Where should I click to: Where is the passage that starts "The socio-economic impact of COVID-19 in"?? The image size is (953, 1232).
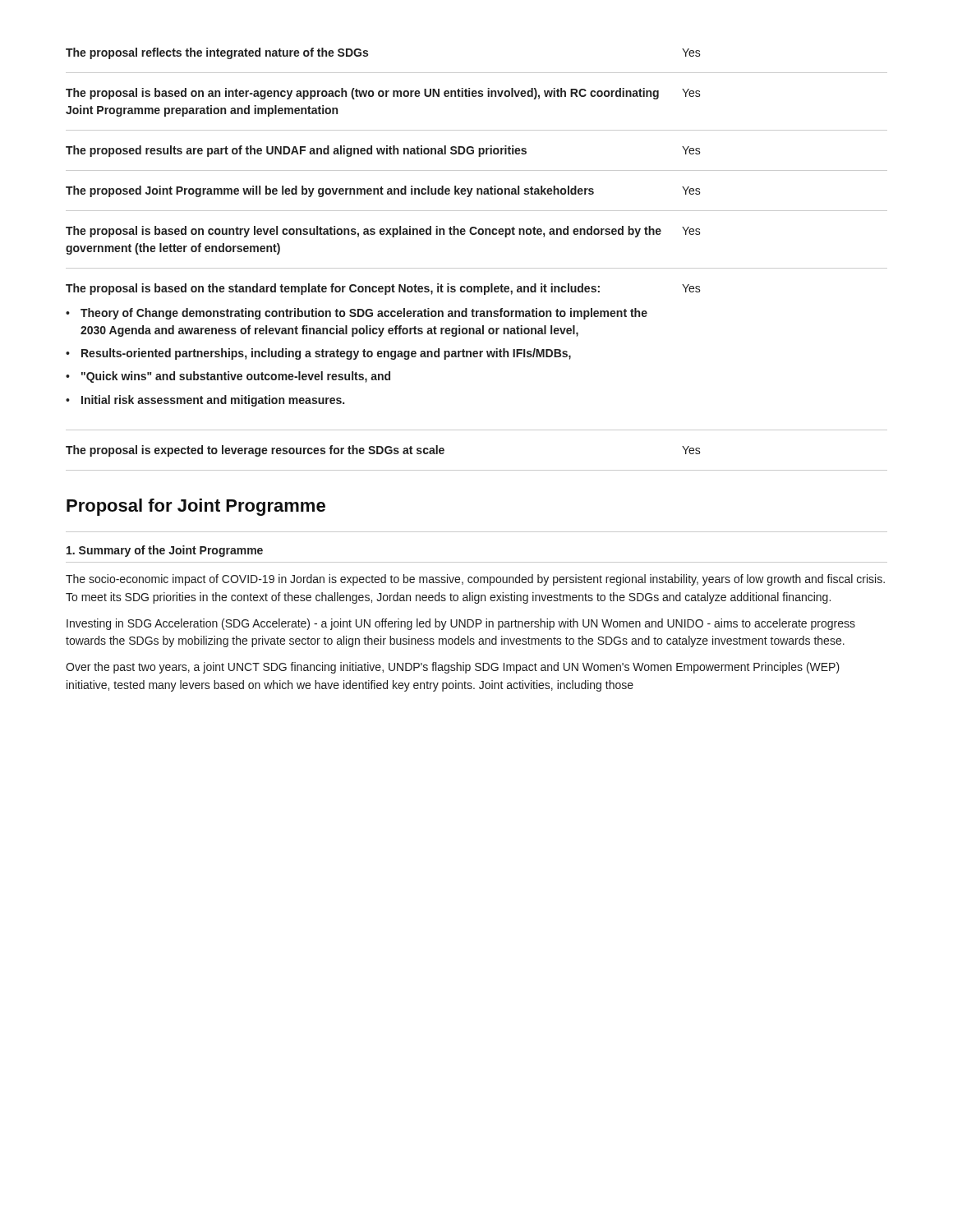(476, 588)
